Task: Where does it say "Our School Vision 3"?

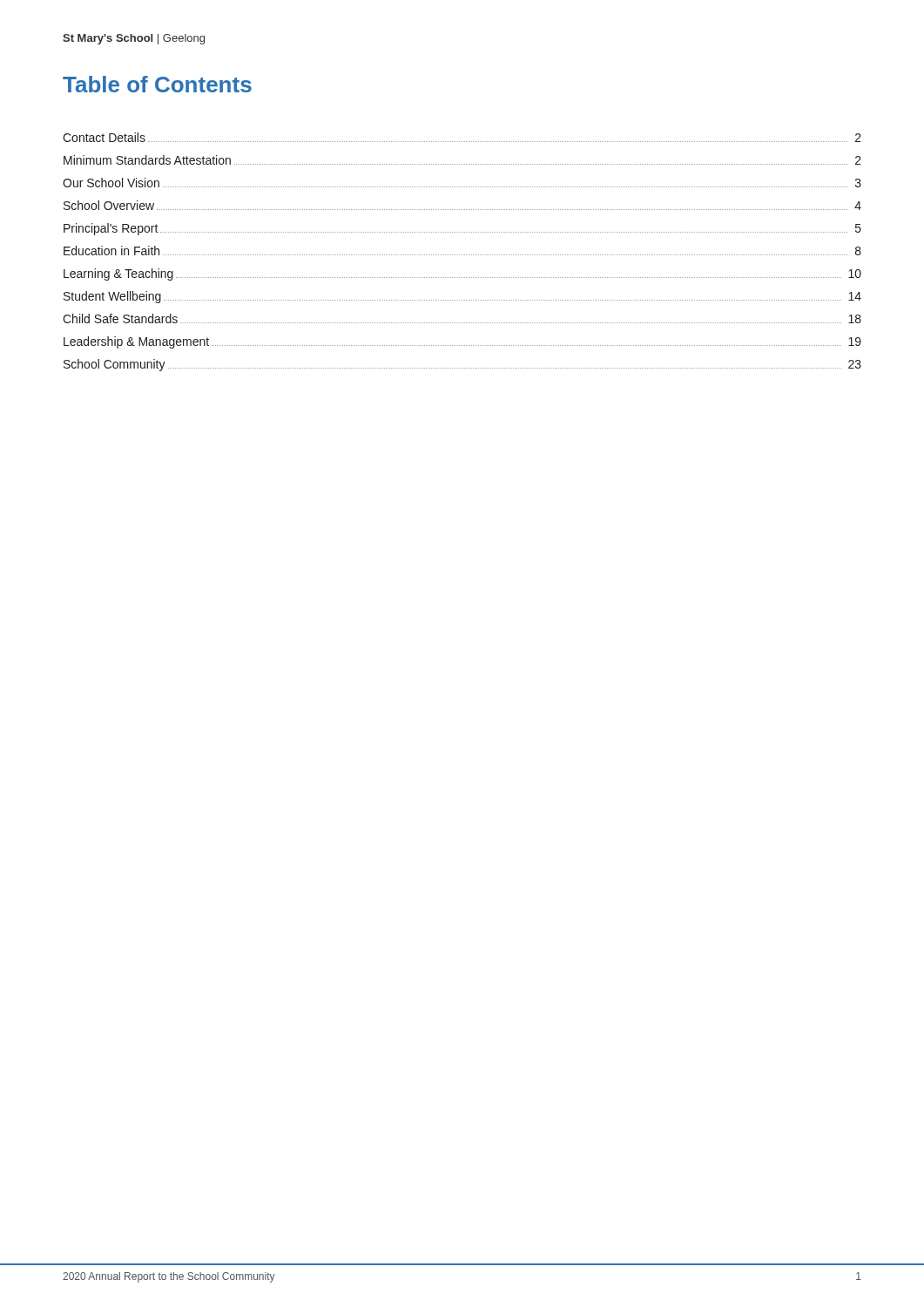Action: 462,183
